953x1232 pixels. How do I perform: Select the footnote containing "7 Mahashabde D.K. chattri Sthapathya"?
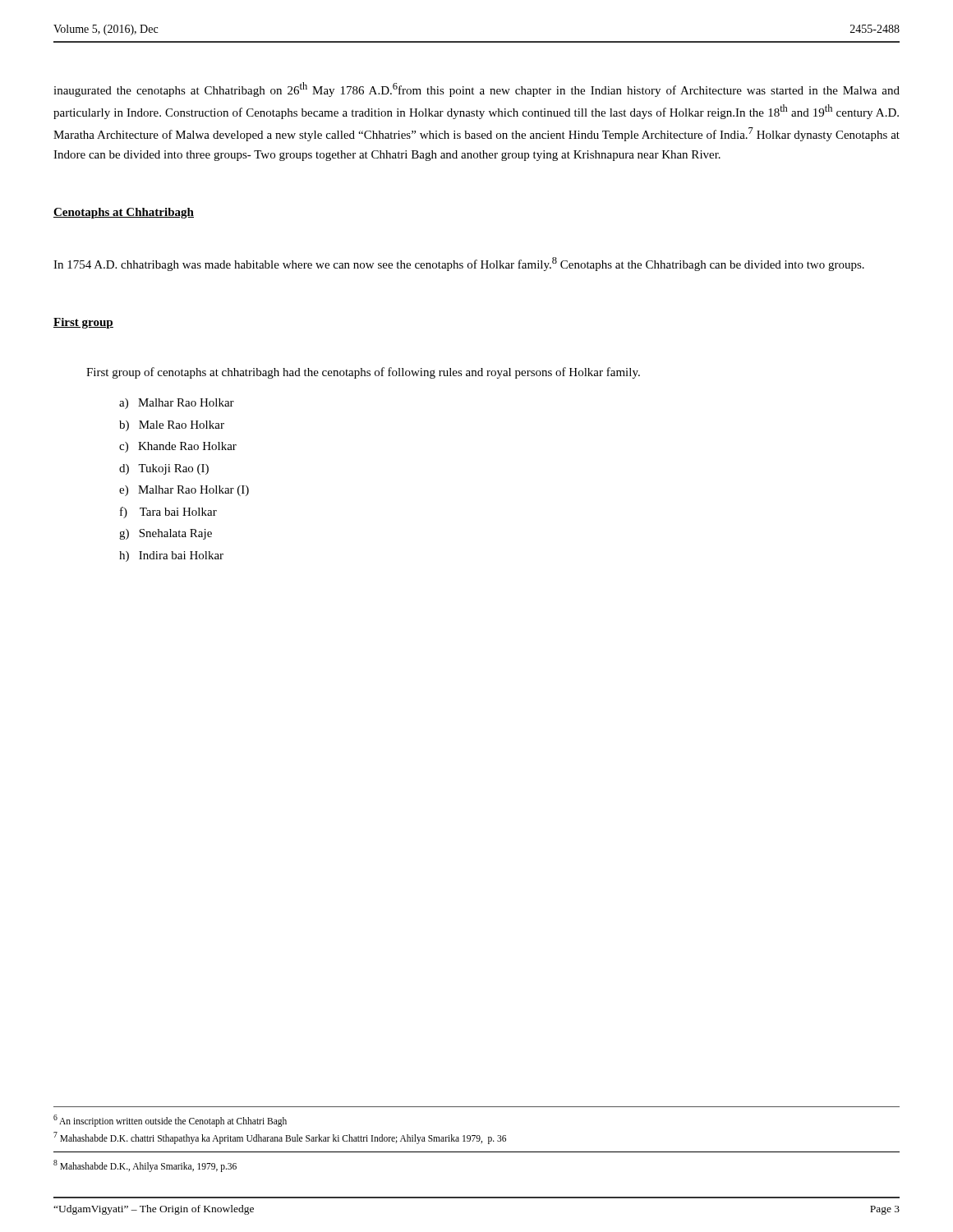click(280, 1137)
